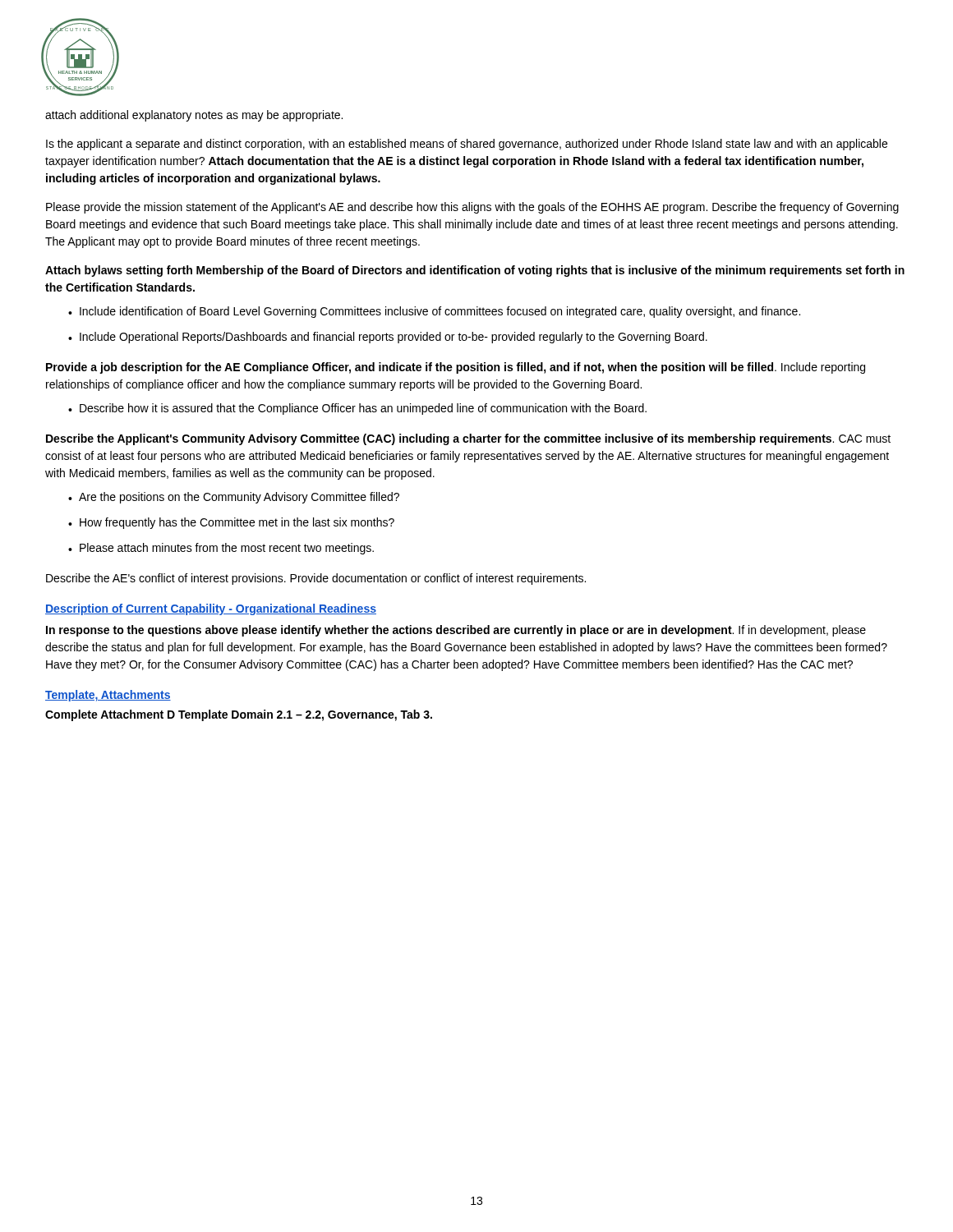953x1232 pixels.
Task: Select the text block that reads "Please provide the mission statement"
Action: pyautogui.click(x=472, y=224)
